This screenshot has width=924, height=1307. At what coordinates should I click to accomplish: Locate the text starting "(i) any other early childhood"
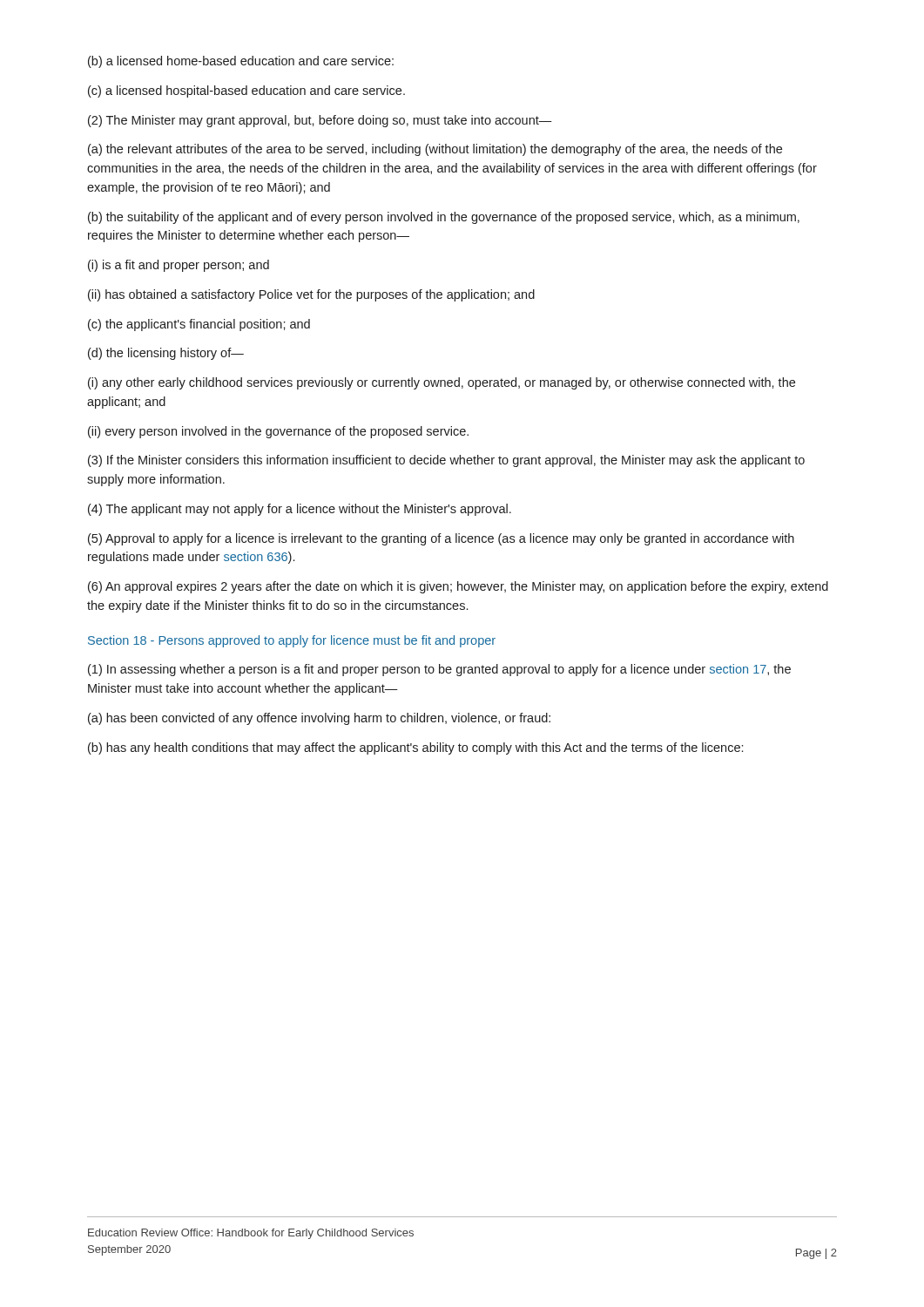point(462,393)
